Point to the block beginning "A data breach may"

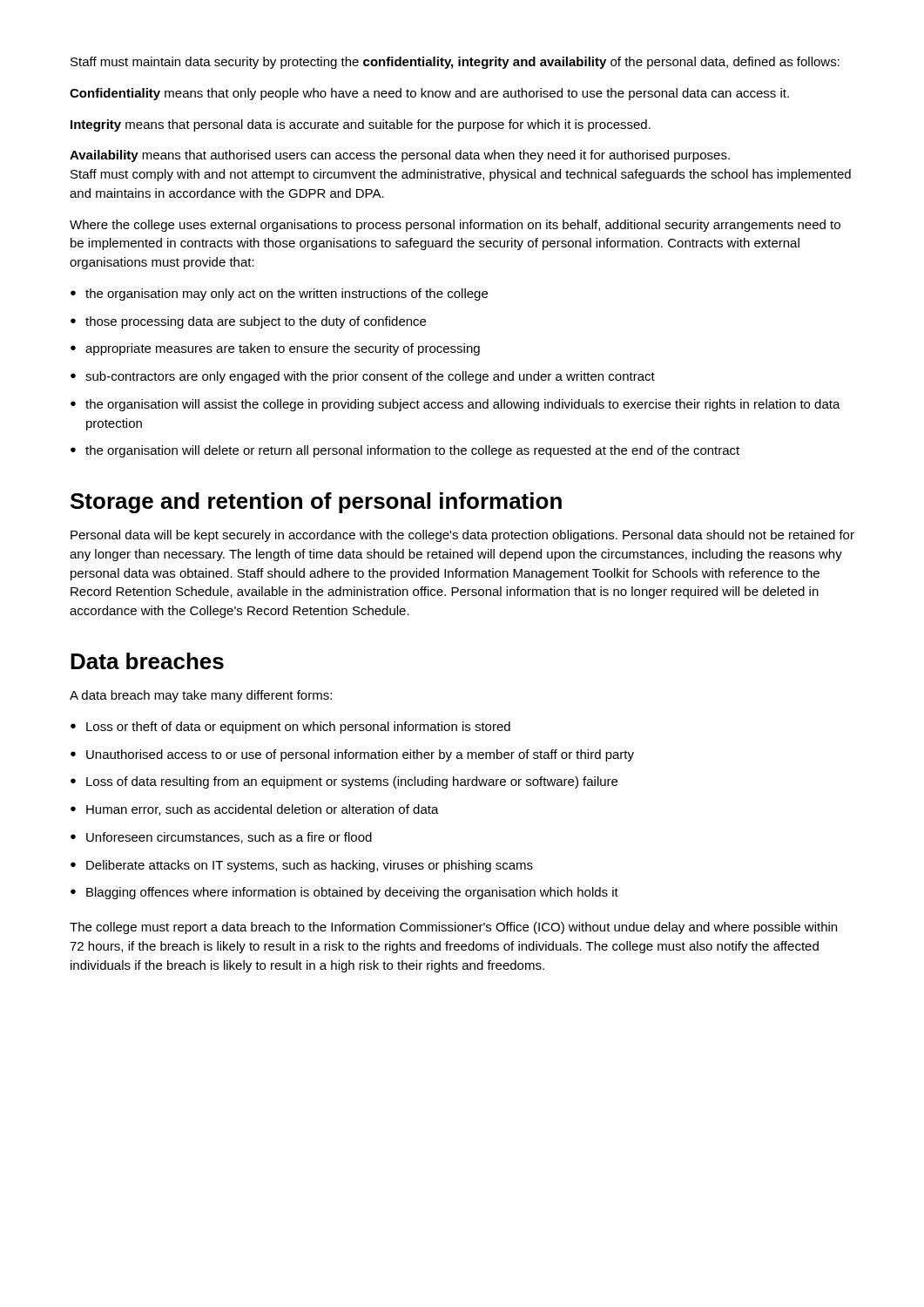click(201, 696)
